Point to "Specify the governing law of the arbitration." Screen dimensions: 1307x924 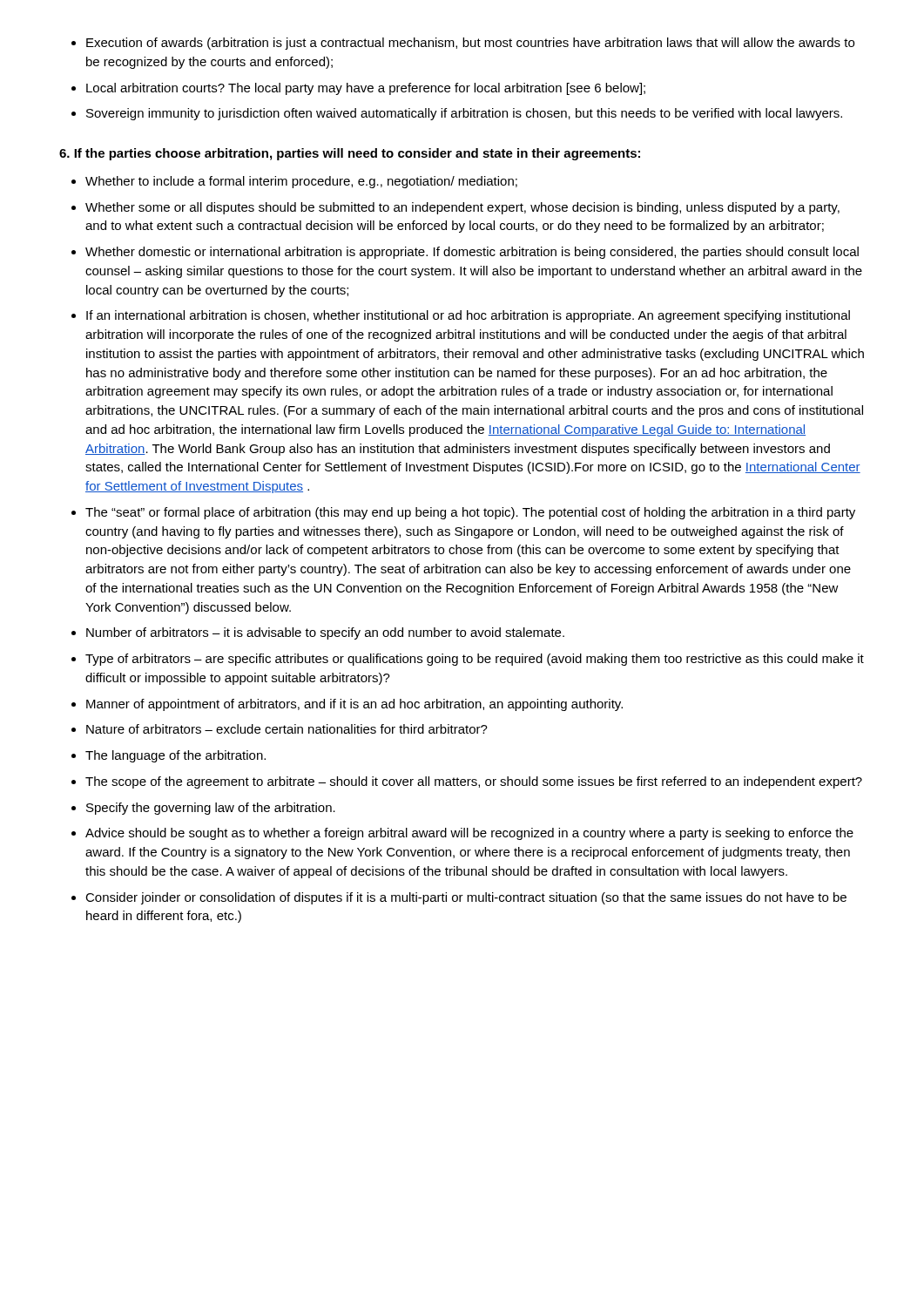(x=211, y=807)
